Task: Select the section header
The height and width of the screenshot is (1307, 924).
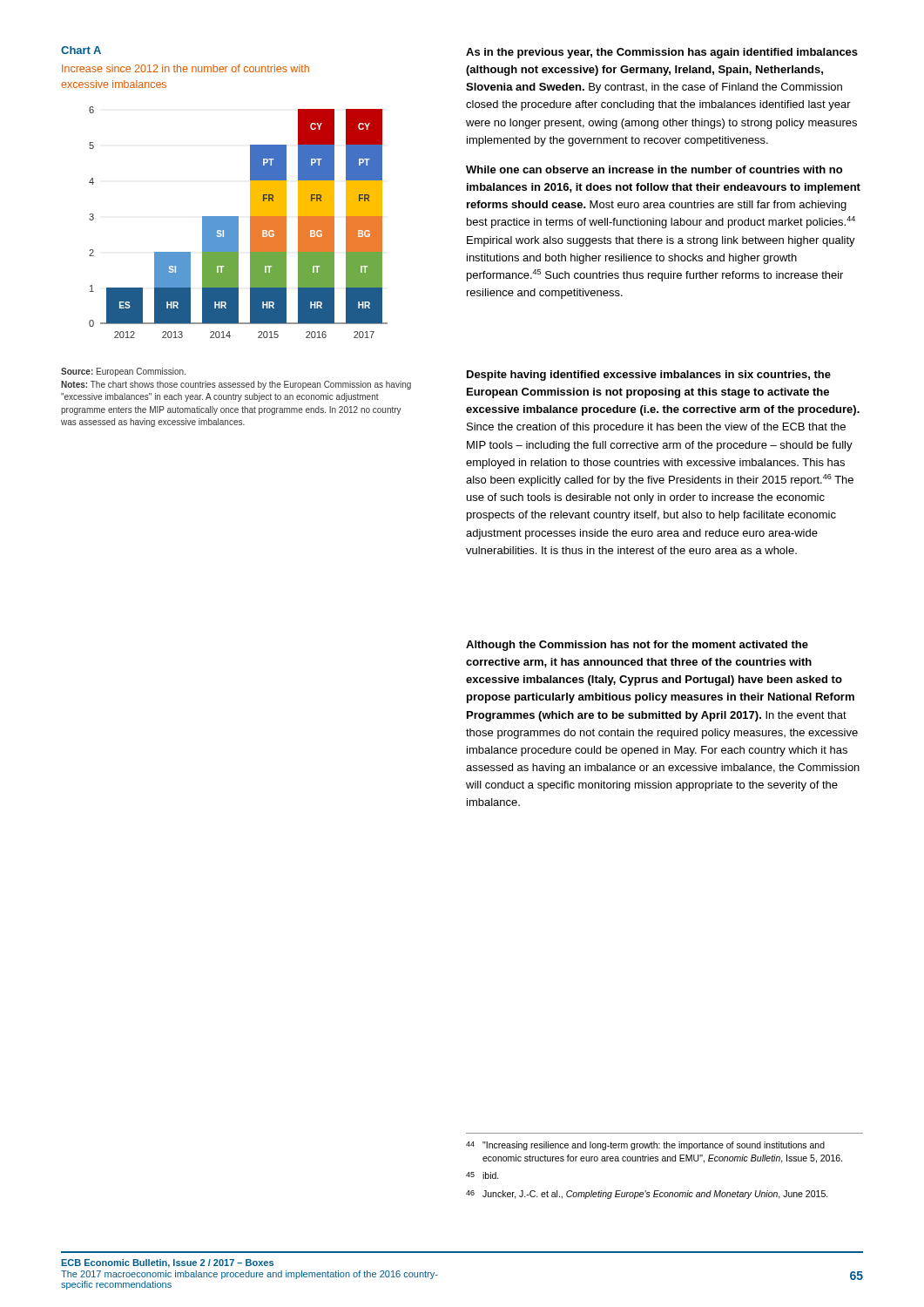Action: [81, 50]
